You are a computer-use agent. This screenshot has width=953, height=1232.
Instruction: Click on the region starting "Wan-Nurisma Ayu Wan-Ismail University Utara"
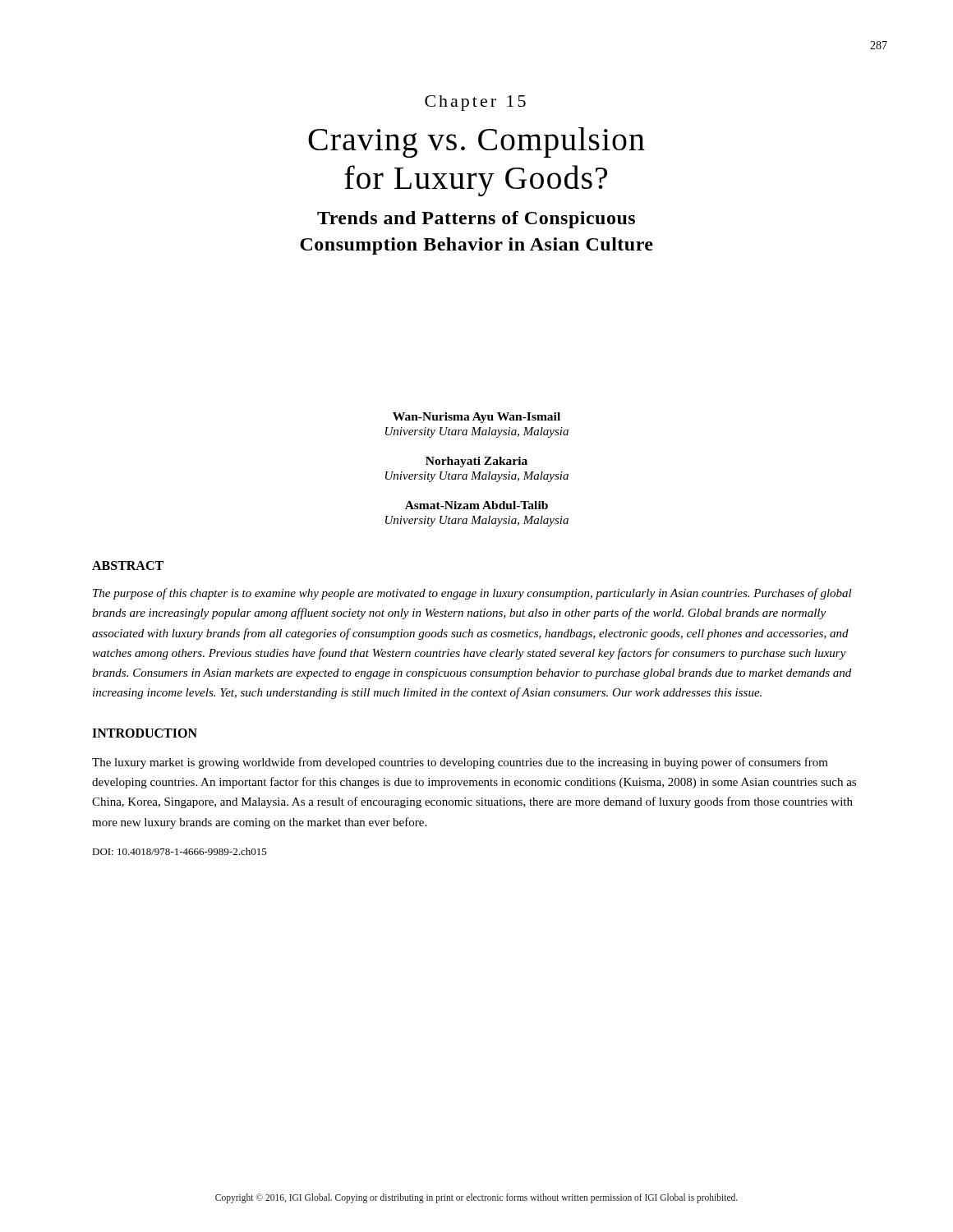(x=476, y=468)
